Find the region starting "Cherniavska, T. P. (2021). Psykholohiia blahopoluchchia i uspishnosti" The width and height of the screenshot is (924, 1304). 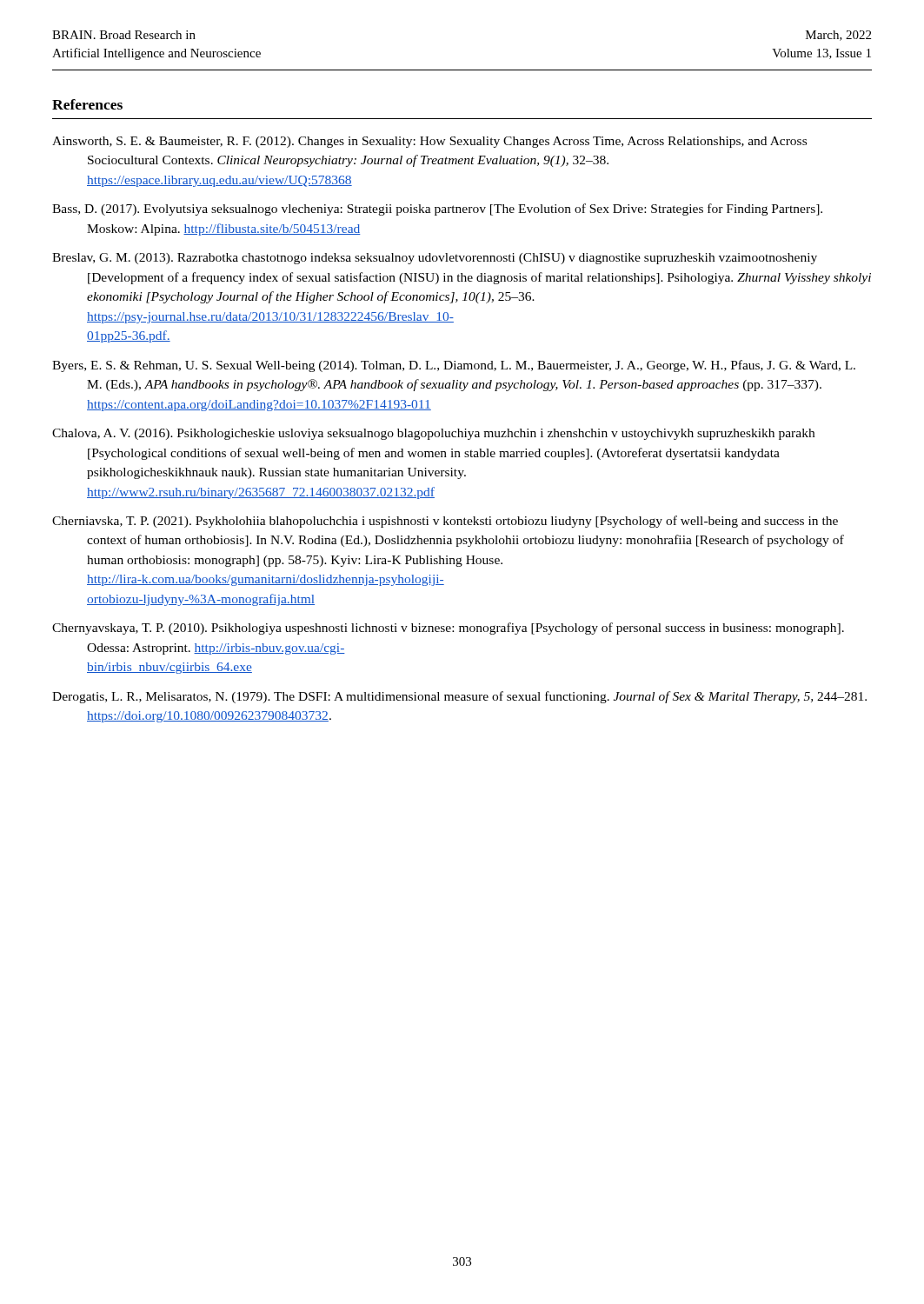(448, 559)
